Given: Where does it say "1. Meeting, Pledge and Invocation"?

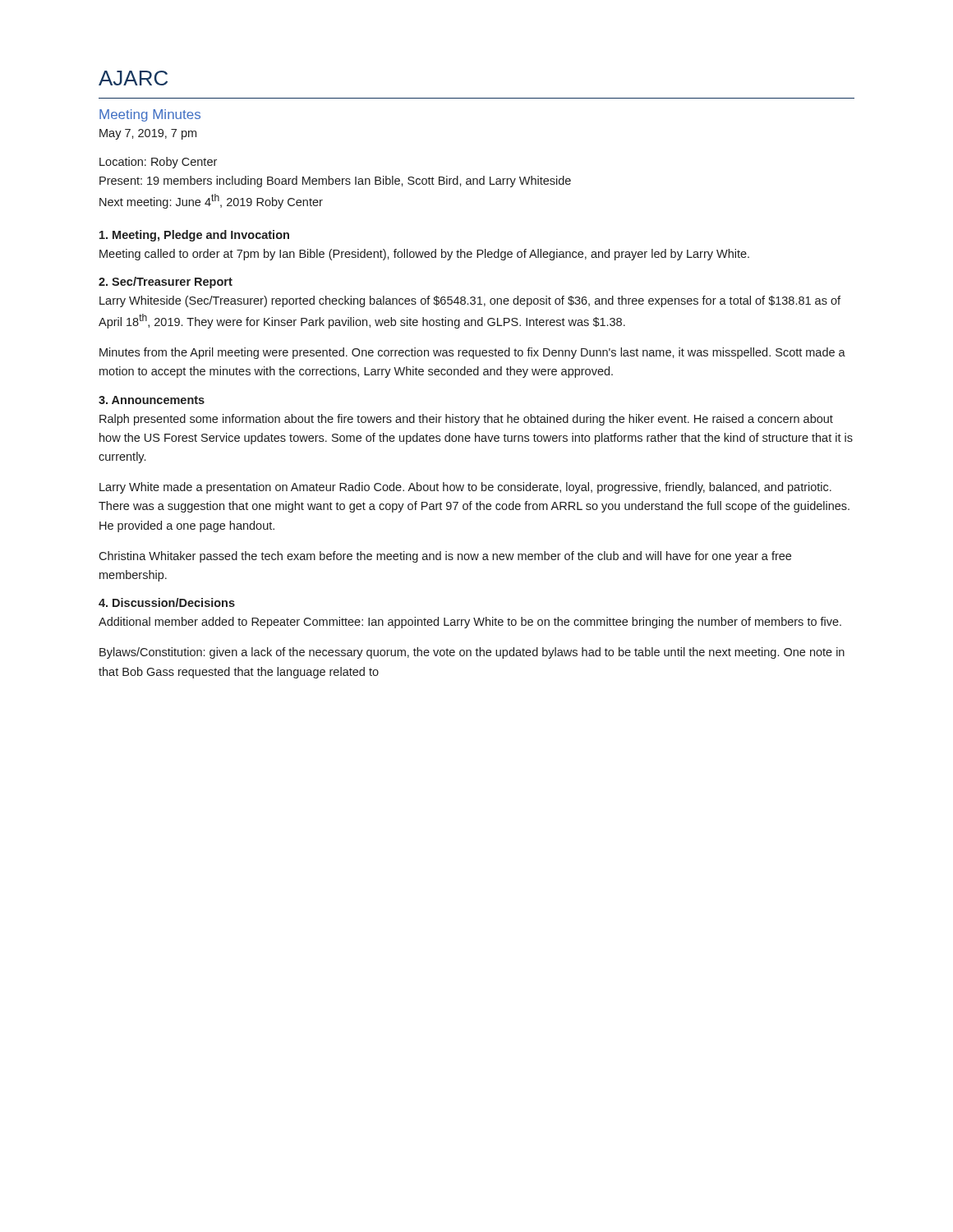Looking at the screenshot, I should point(194,235).
